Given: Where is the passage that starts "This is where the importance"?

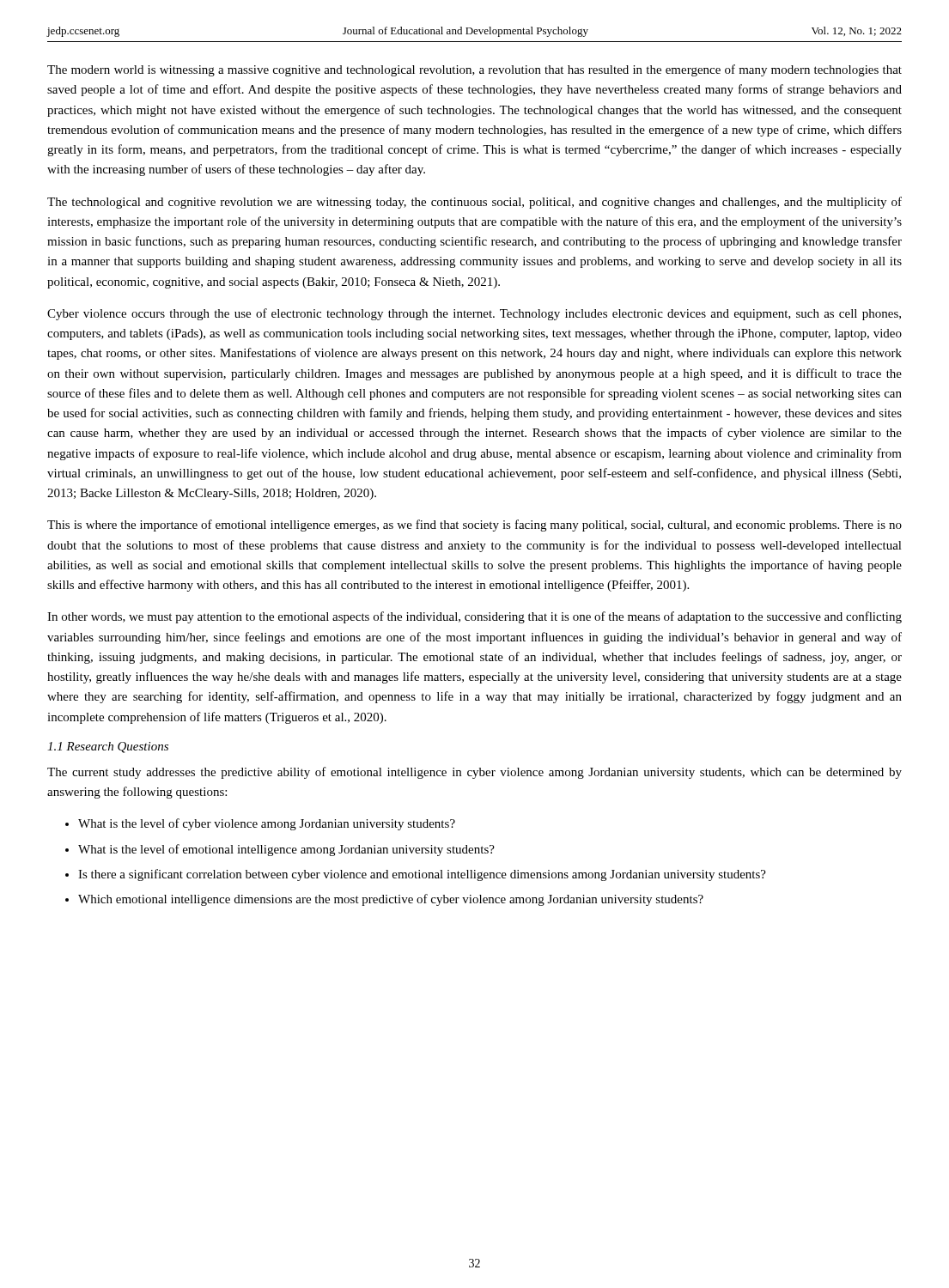Looking at the screenshot, I should pos(474,555).
